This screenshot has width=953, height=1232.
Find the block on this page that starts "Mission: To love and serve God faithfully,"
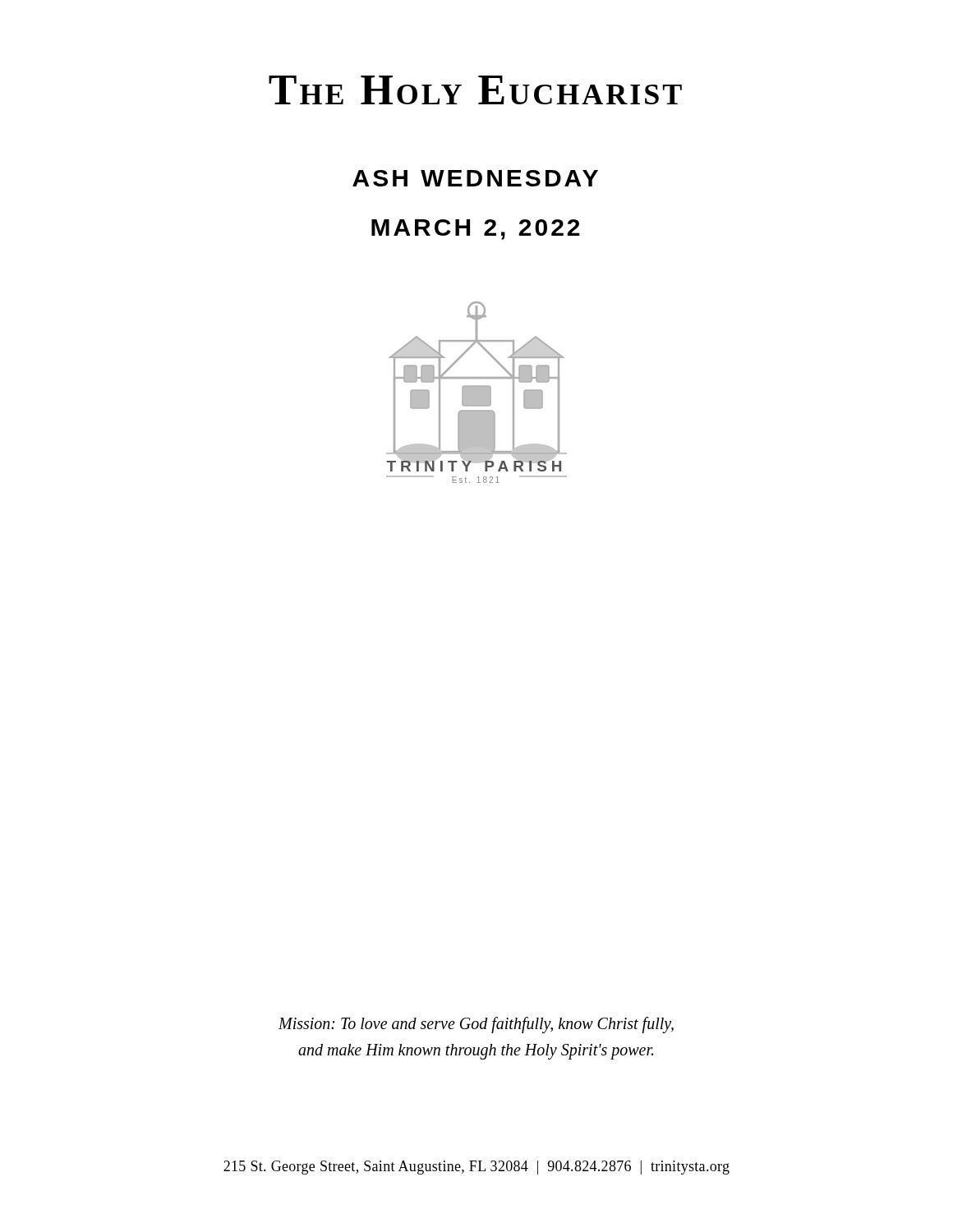tap(476, 1036)
